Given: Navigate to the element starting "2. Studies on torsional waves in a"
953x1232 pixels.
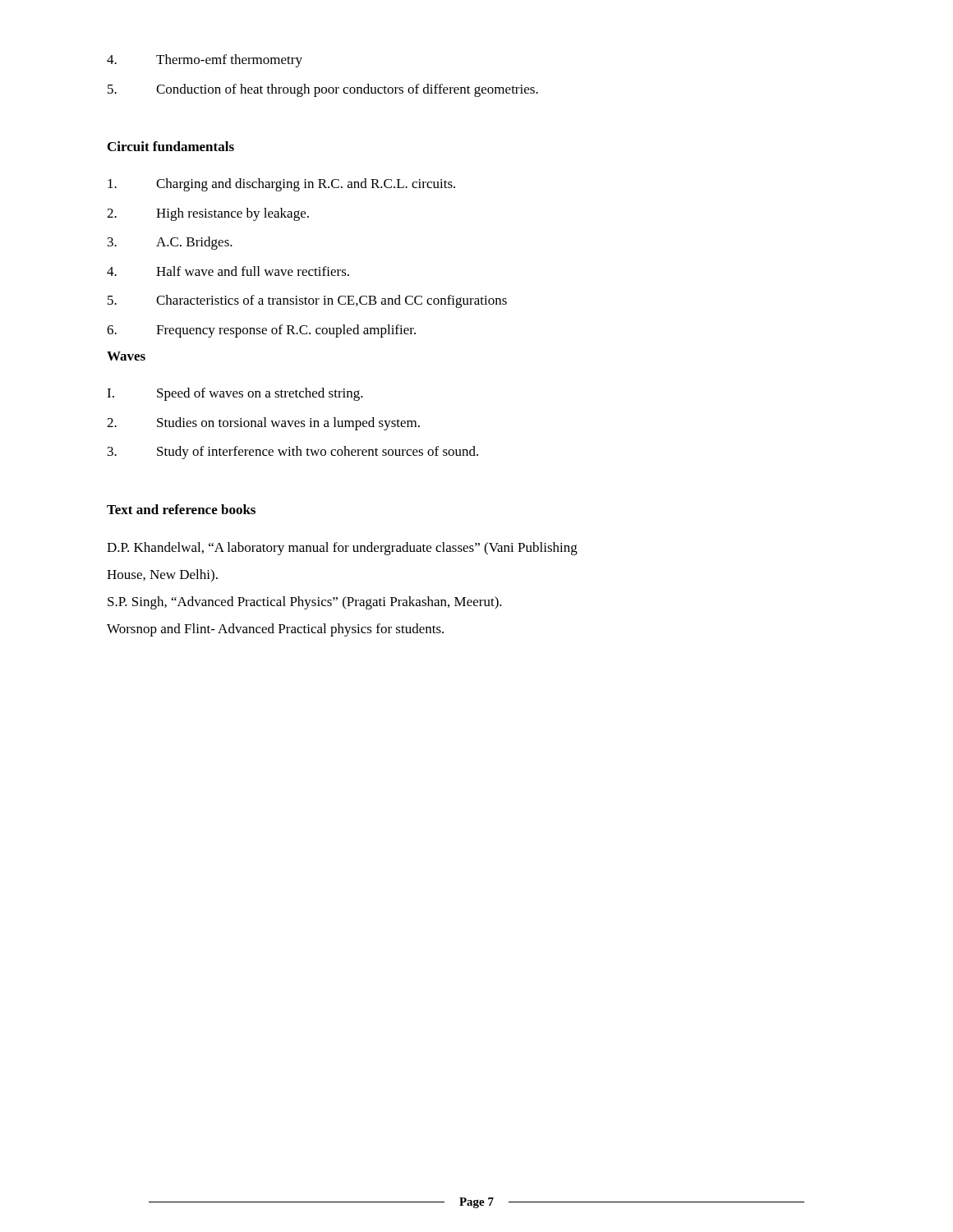Looking at the screenshot, I should [263, 424].
